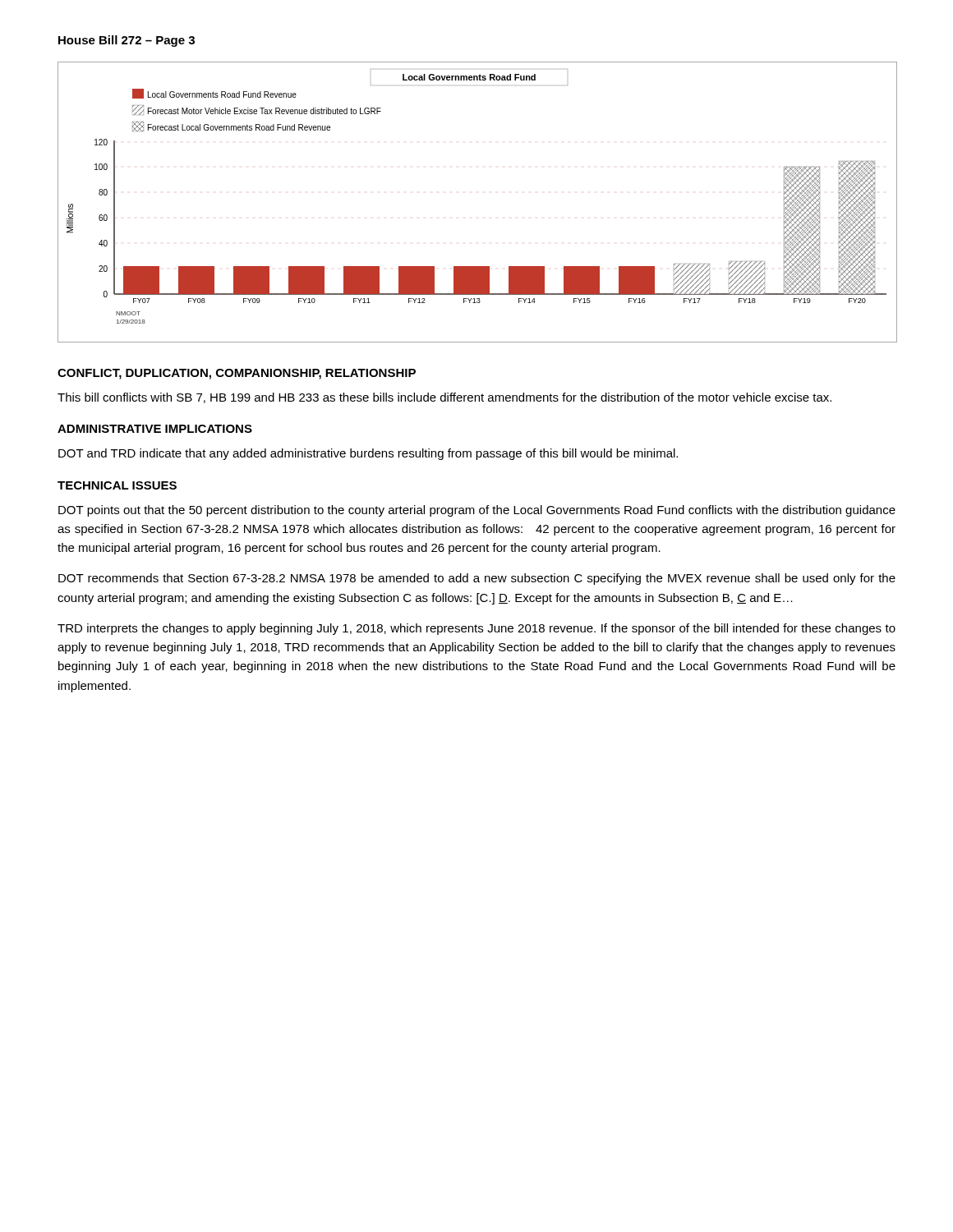This screenshot has width=953, height=1232.
Task: Navigate to the region starting "DOT and TRD indicate that"
Action: pyautogui.click(x=368, y=453)
